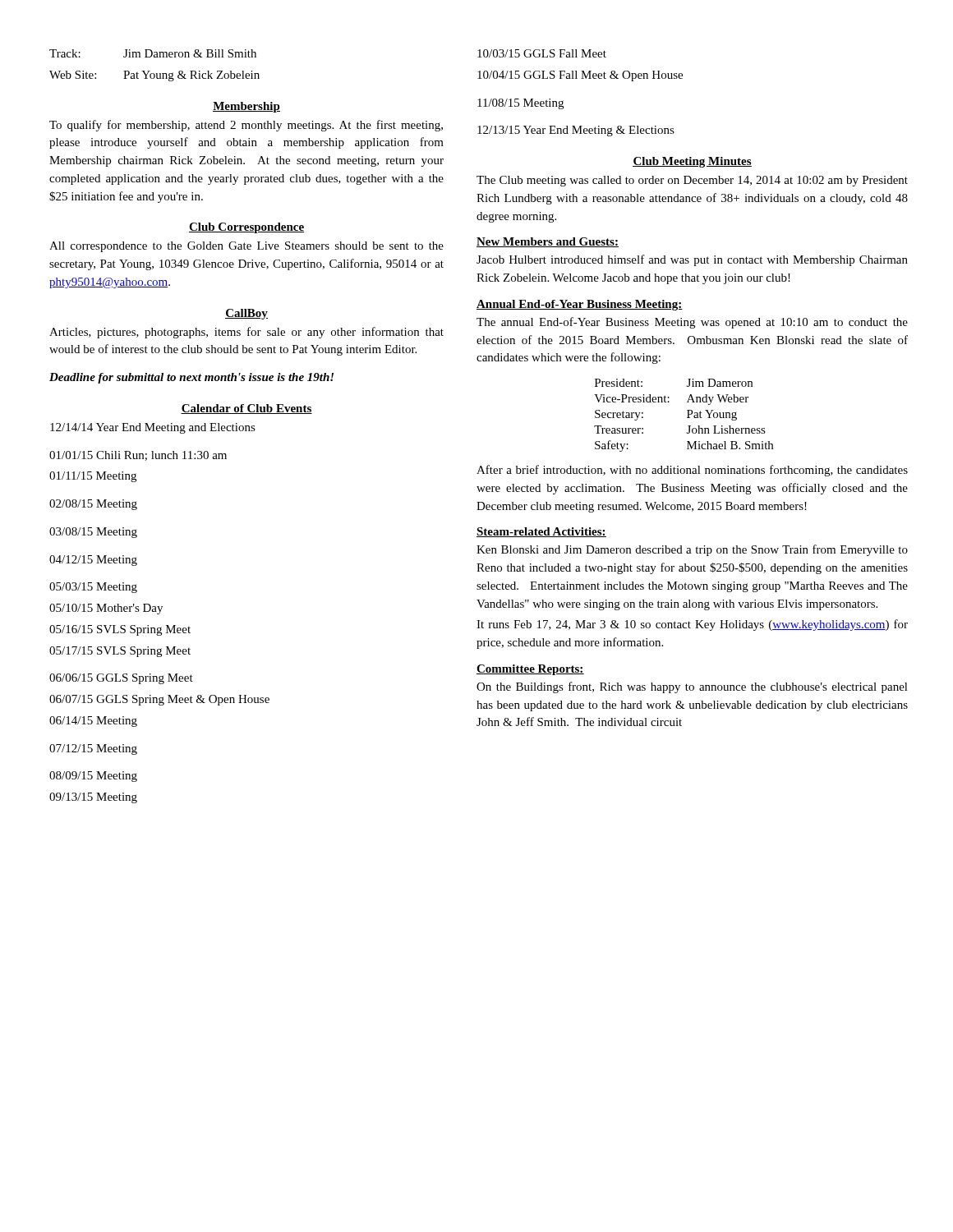Locate the block of text that opens with "After a brief"
Image resolution: width=953 pixels, height=1232 pixels.
click(692, 488)
